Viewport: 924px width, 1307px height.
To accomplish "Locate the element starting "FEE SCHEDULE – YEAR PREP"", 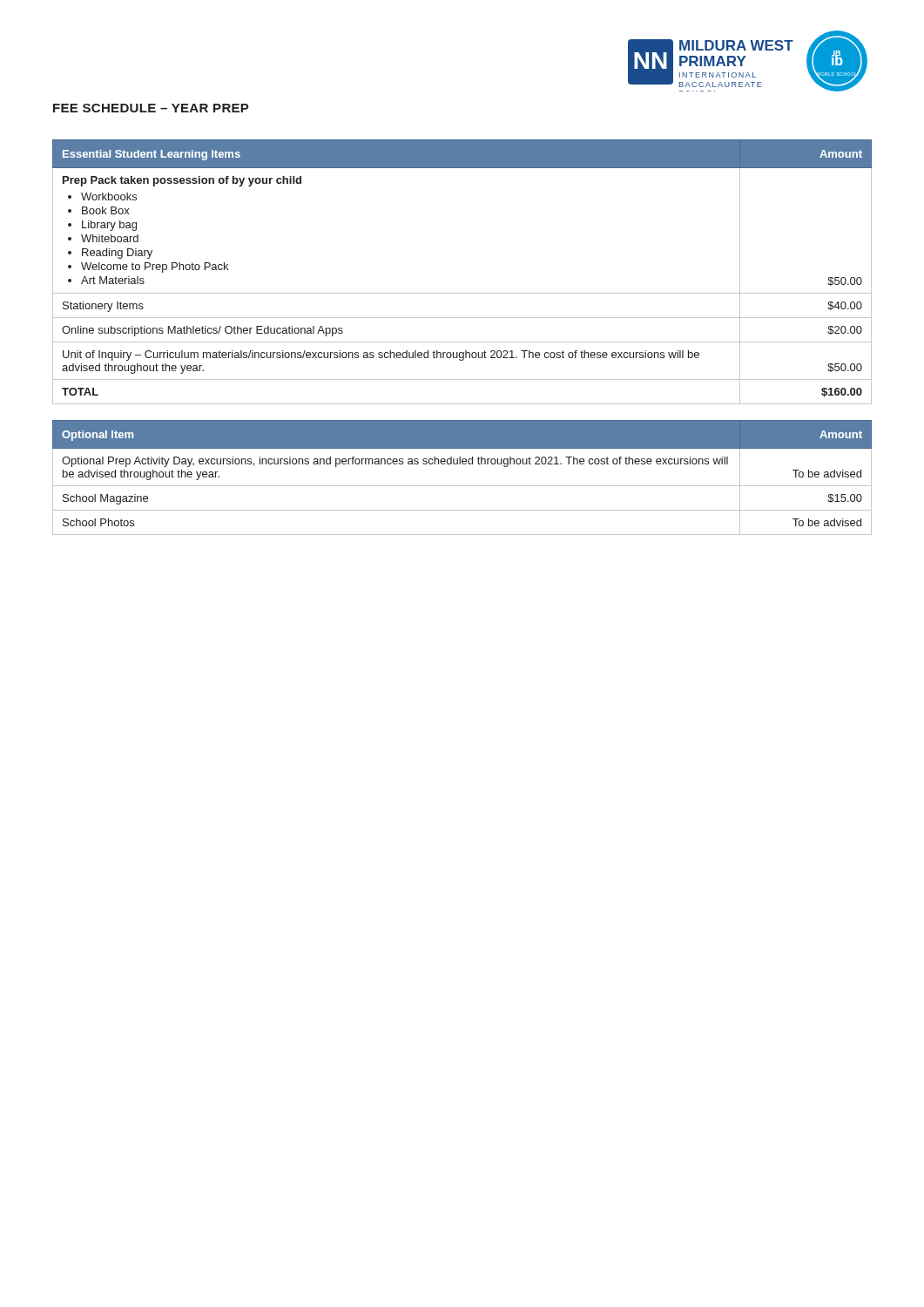I will 151,108.
